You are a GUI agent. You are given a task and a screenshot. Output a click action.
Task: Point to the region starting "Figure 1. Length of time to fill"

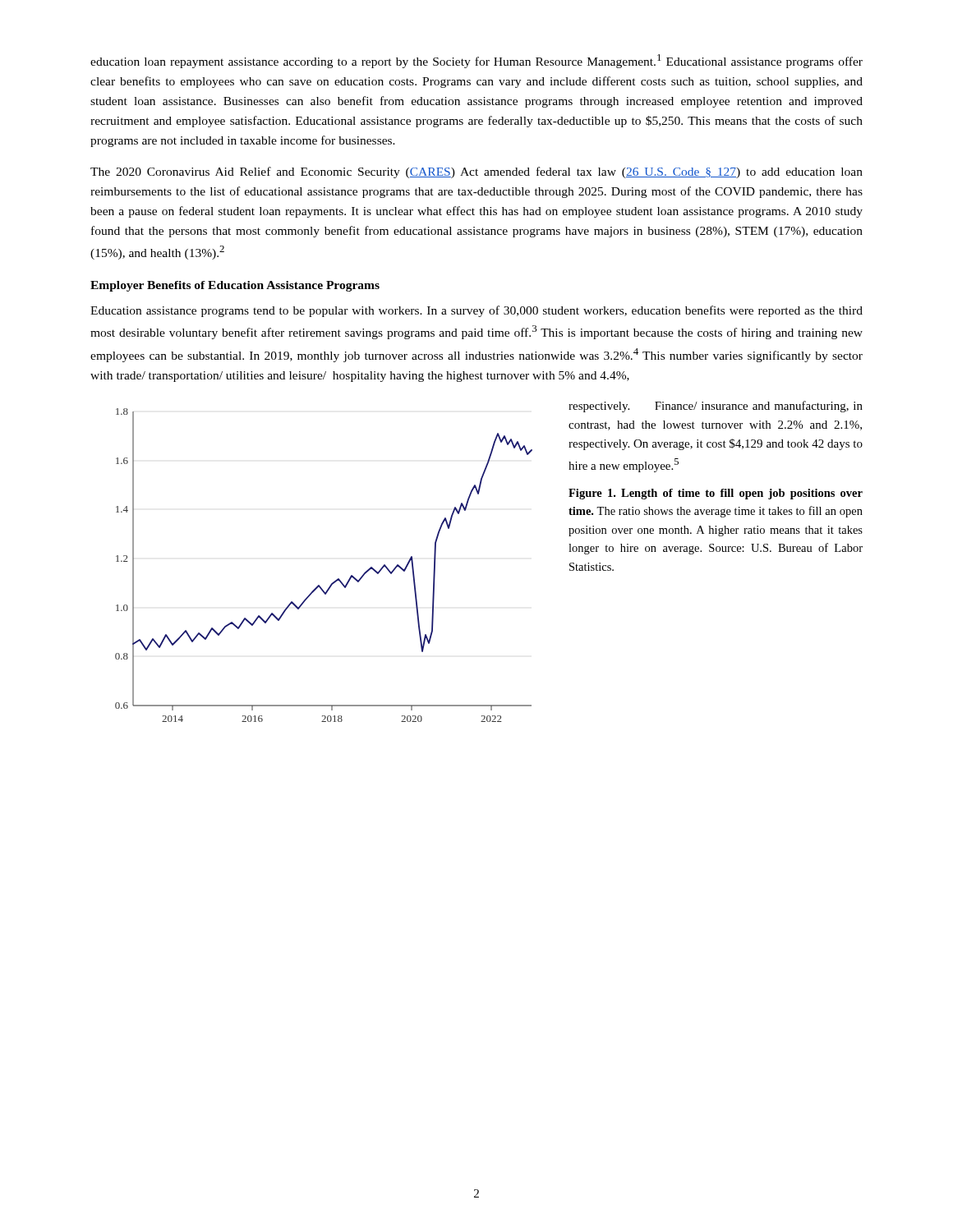716,530
